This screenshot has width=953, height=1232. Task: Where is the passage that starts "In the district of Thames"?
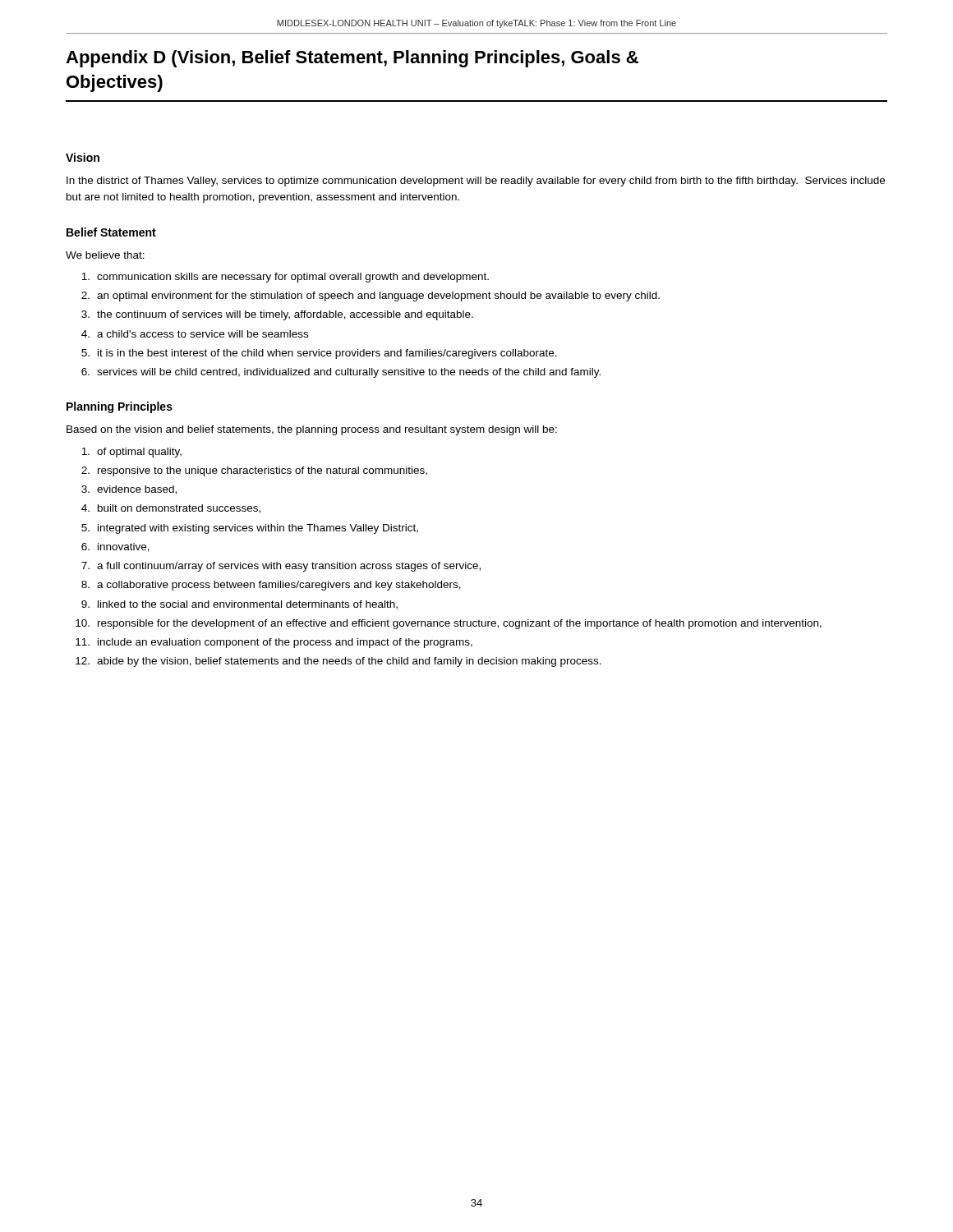pos(476,189)
